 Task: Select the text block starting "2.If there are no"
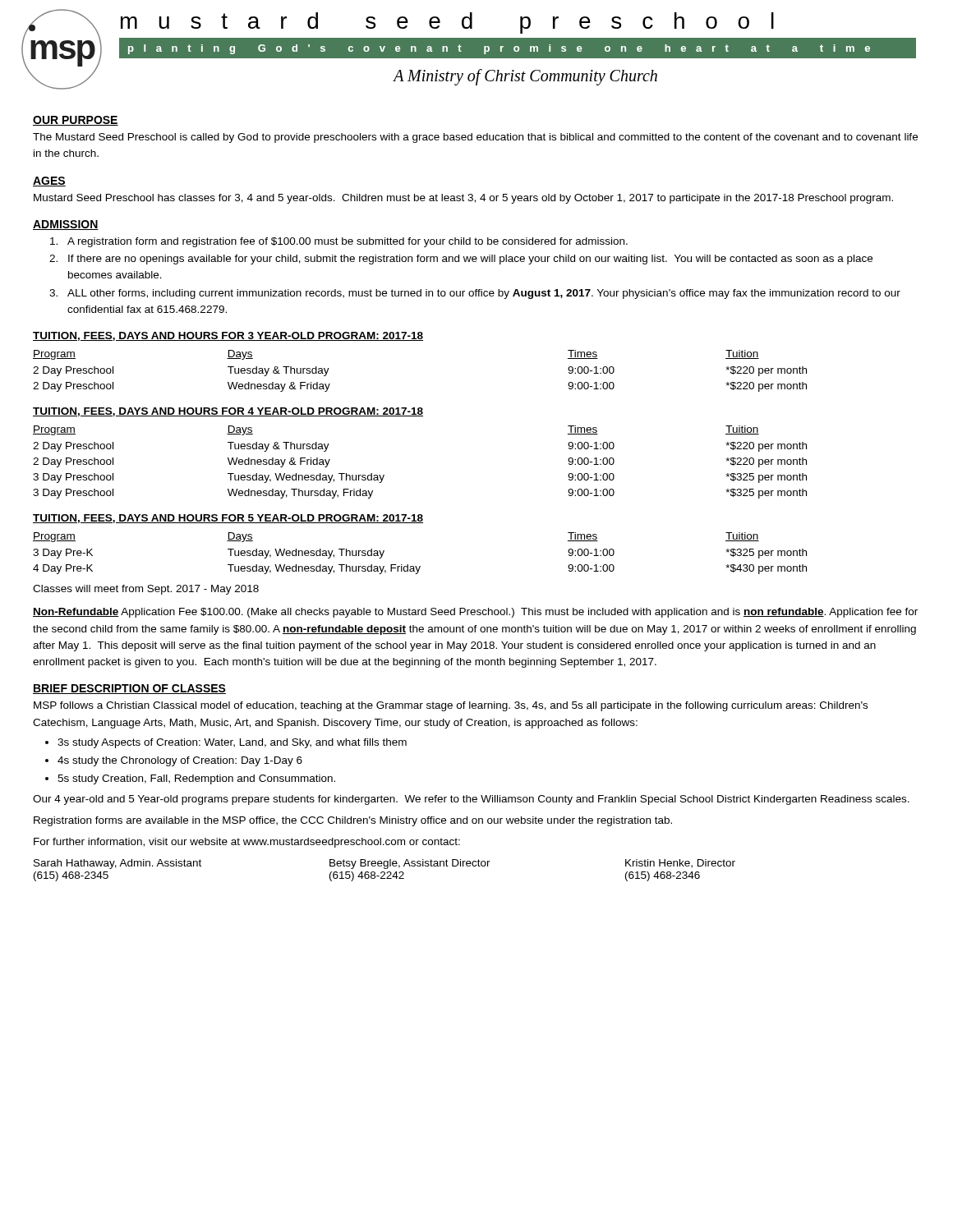485,267
